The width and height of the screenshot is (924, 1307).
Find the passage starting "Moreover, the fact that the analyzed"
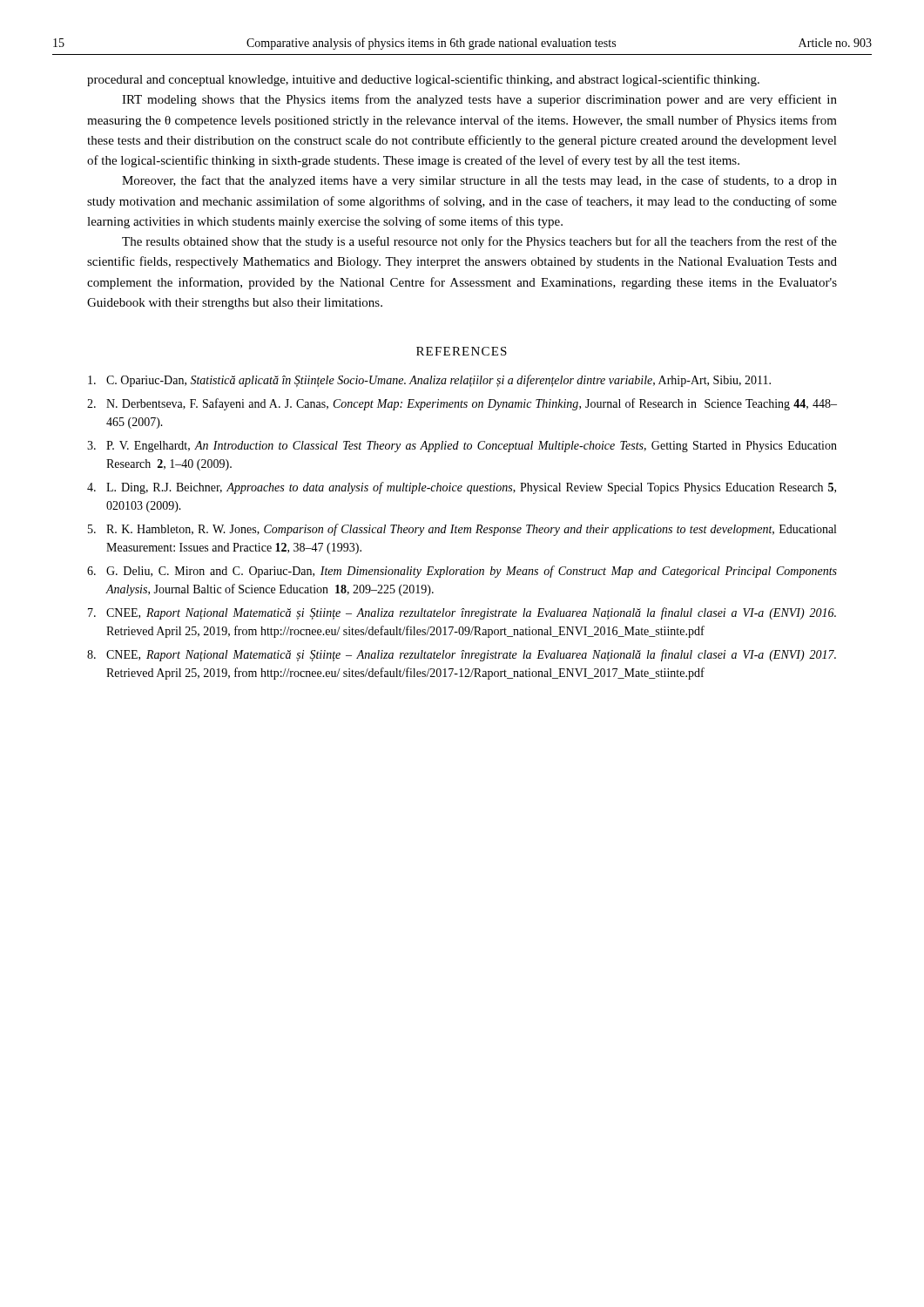pyautogui.click(x=462, y=201)
